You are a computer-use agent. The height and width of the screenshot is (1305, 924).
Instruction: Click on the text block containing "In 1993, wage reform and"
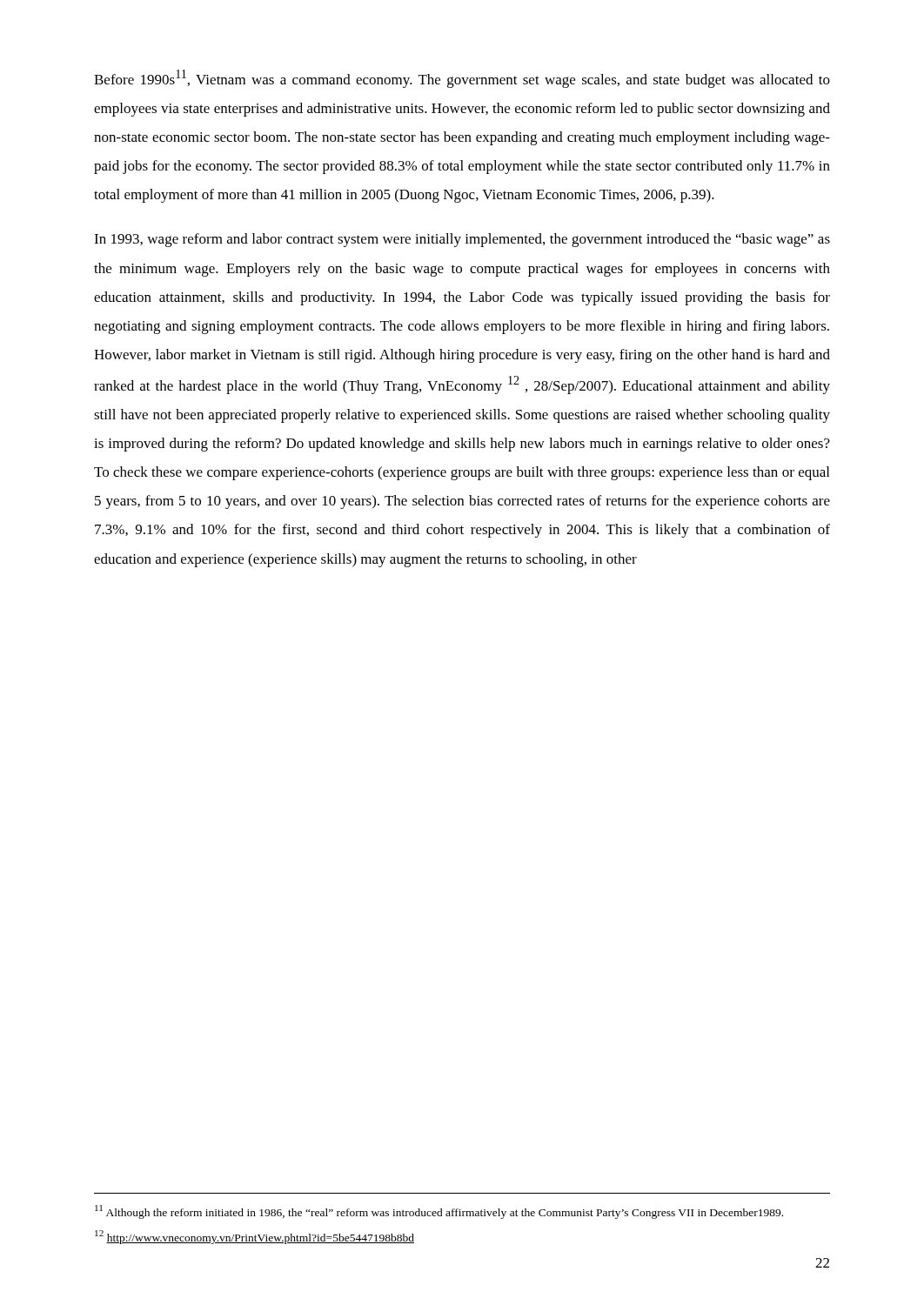point(462,399)
